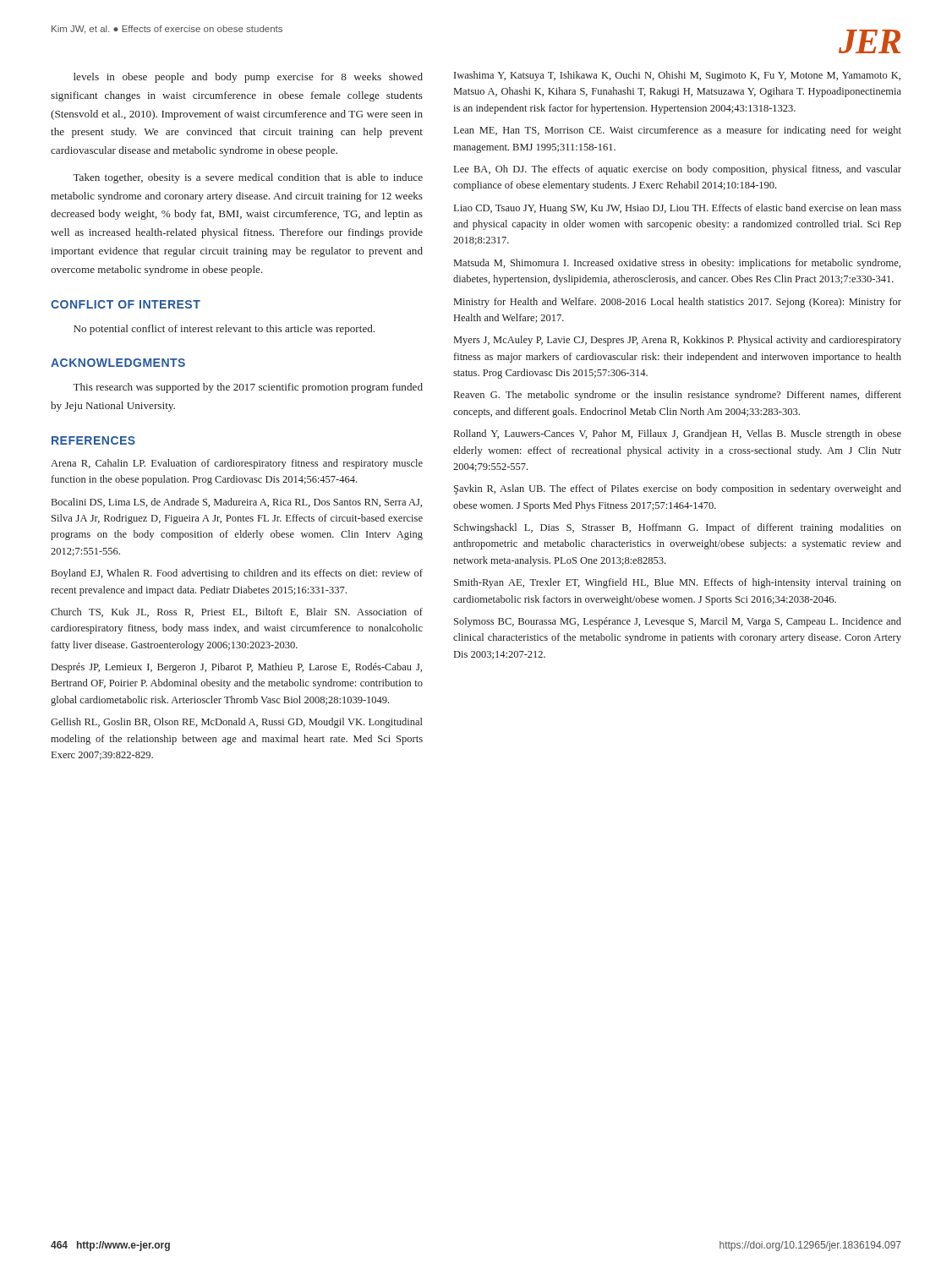Click on the list item containing "Smith-Ryan AE, Trexler ET, Wingfield HL, Blue MN."
The image size is (952, 1268).
click(677, 591)
